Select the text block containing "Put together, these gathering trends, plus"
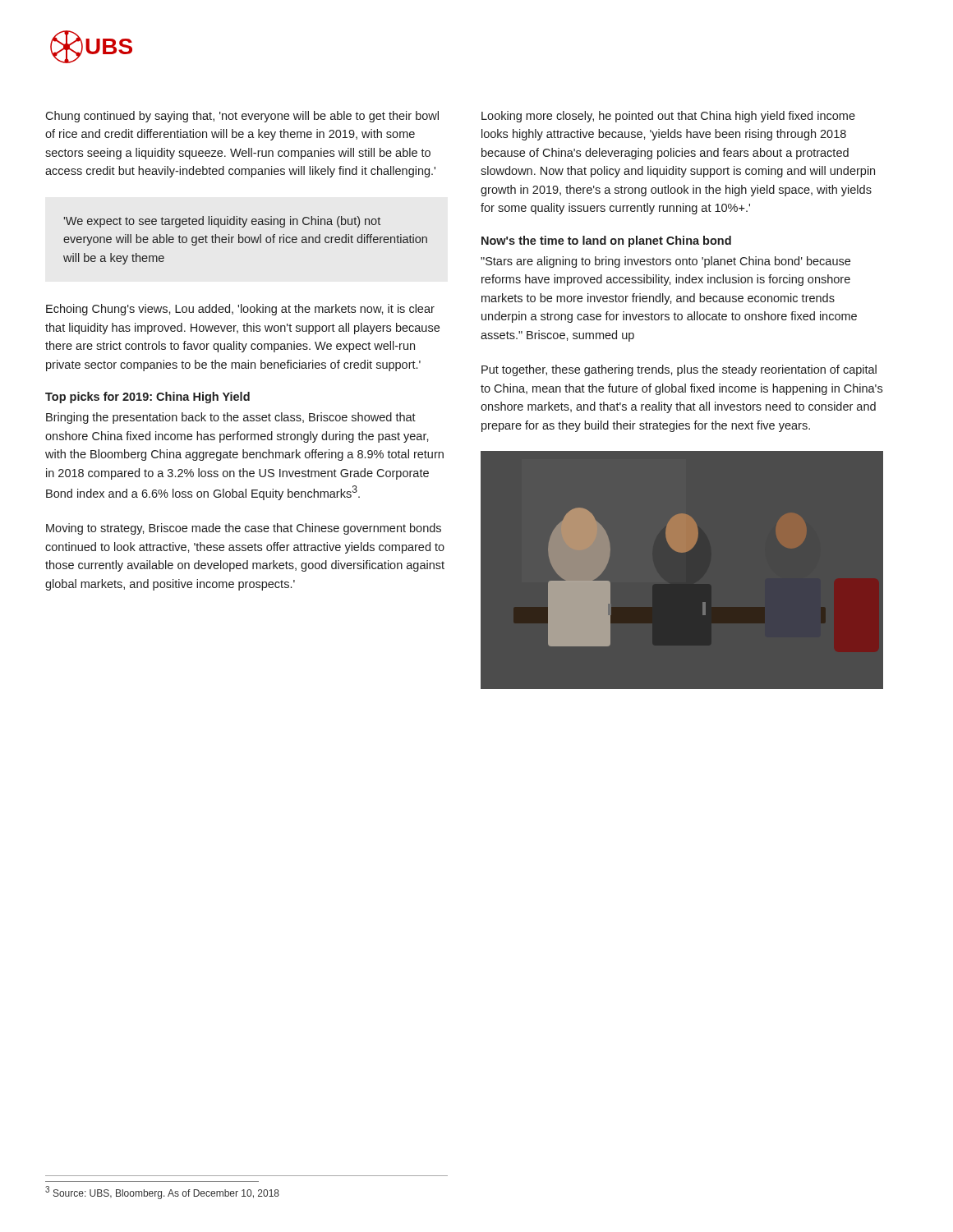The image size is (953, 1232). (x=682, y=397)
